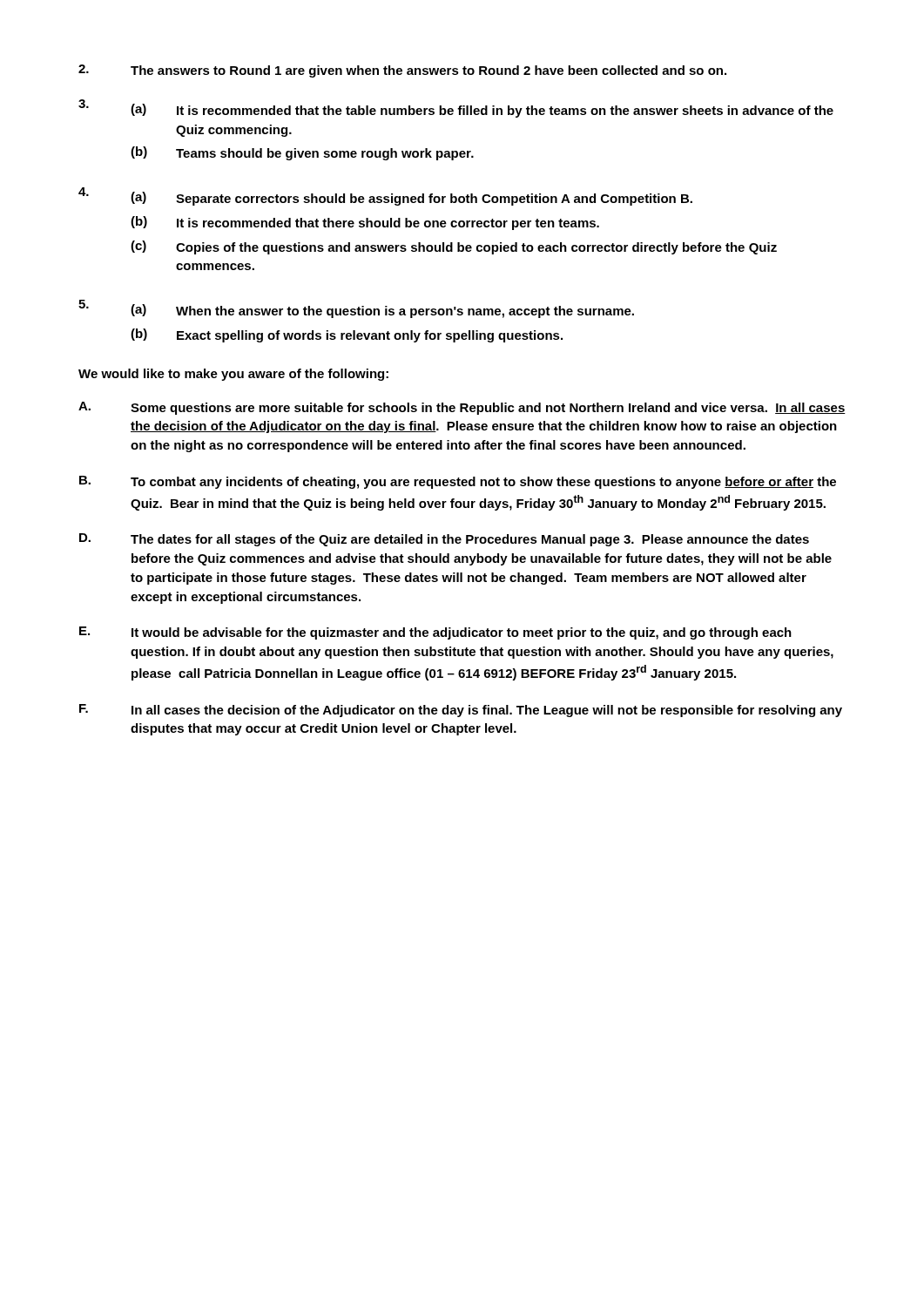Screen dimensions: 1307x924
Task: Navigate to the passage starting "D. The dates for all stages of the"
Action: [x=462, y=568]
